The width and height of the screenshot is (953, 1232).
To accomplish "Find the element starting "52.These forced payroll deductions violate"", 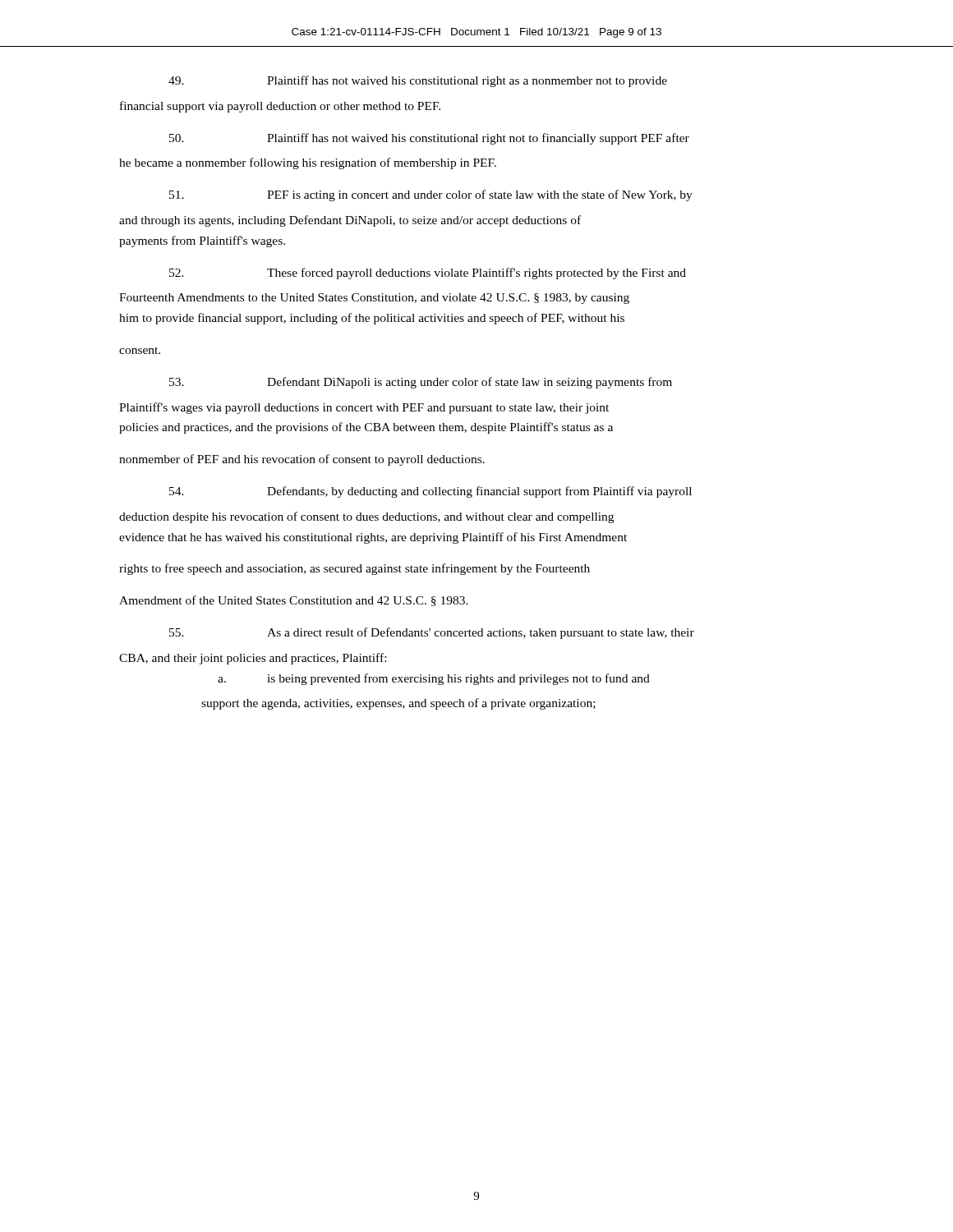I will [x=476, y=311].
